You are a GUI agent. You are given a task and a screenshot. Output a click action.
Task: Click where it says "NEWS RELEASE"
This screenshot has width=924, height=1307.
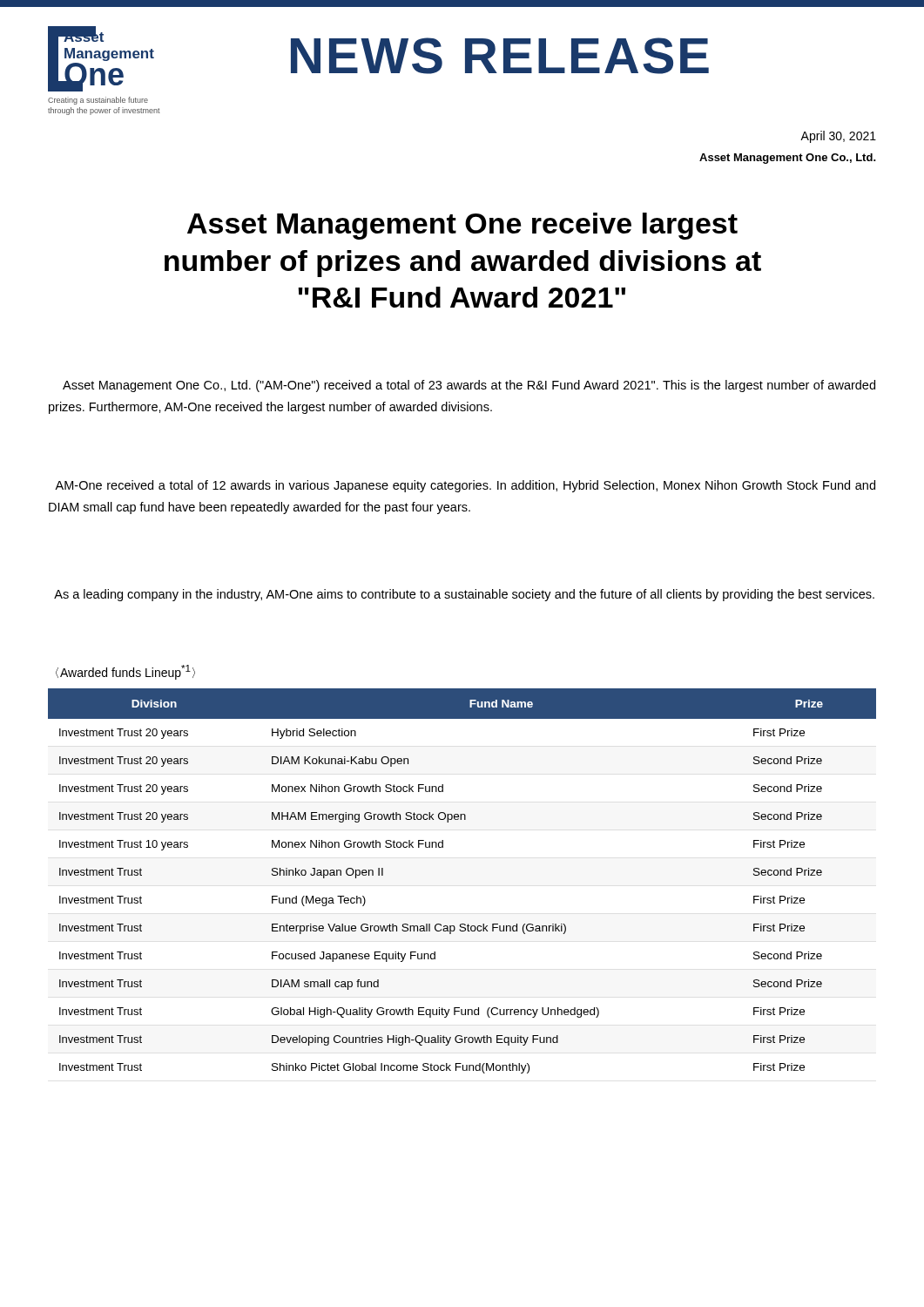point(582,55)
